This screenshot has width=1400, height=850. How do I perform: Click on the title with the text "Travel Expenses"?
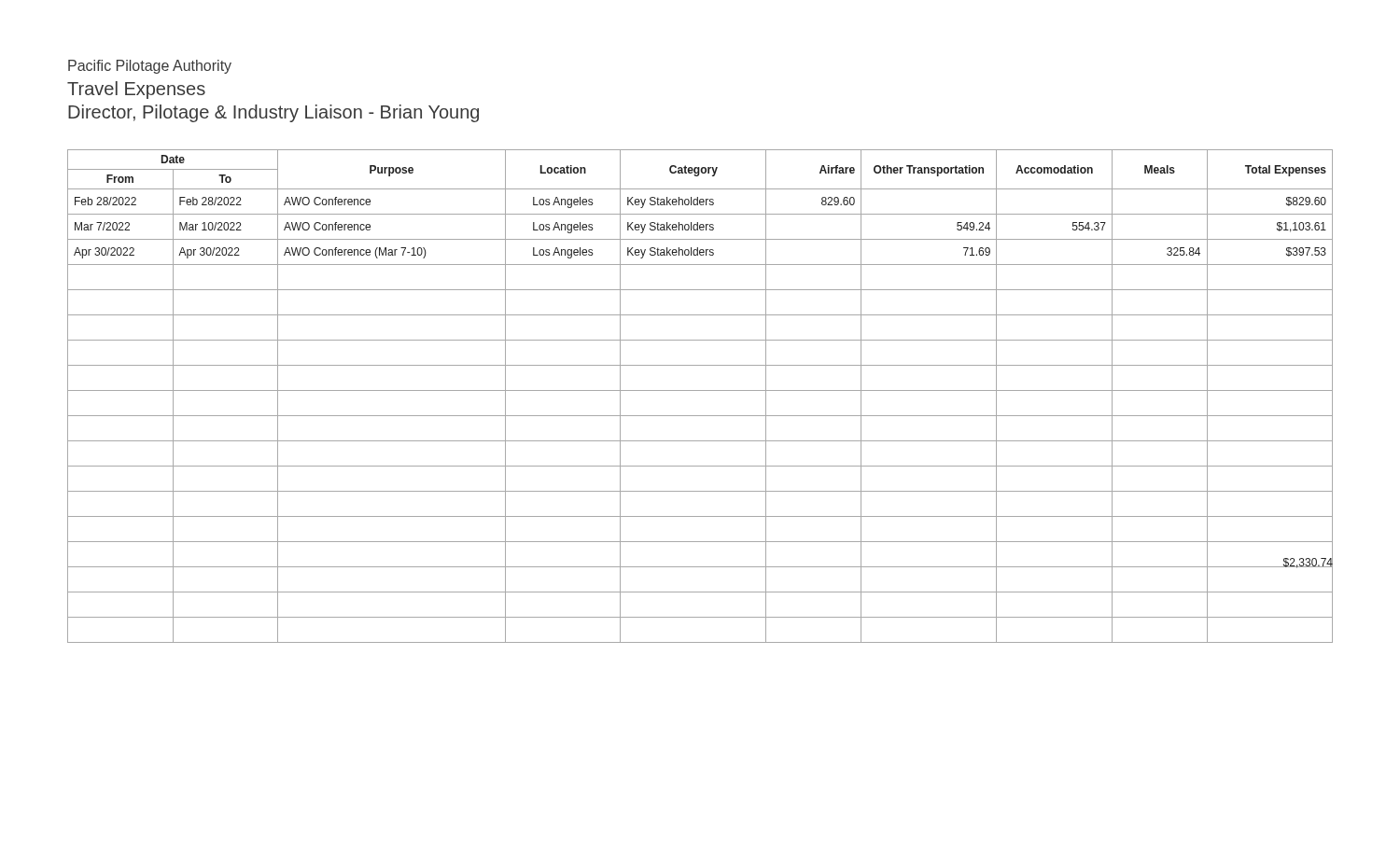pyautogui.click(x=136, y=89)
